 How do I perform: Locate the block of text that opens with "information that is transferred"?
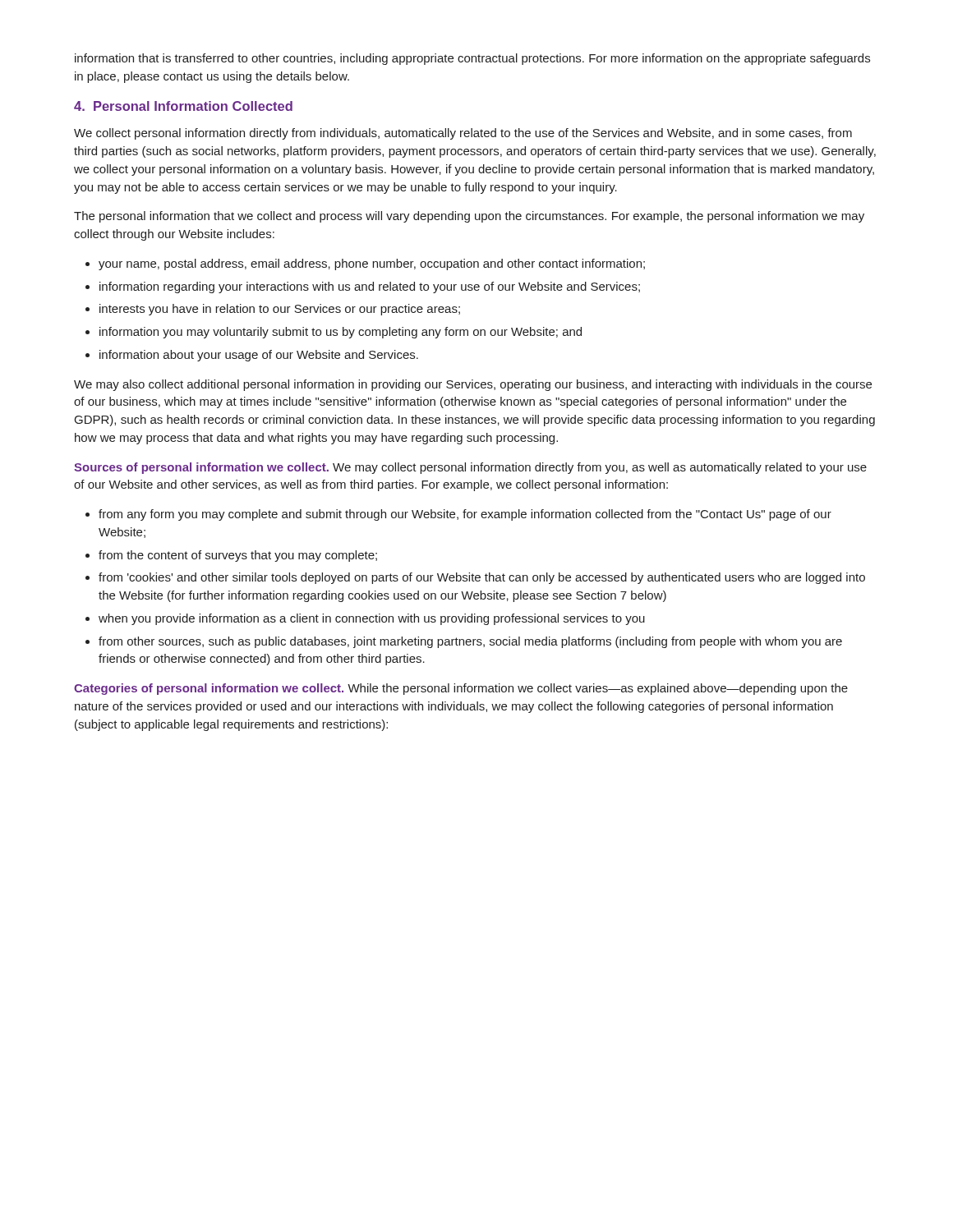click(x=476, y=67)
